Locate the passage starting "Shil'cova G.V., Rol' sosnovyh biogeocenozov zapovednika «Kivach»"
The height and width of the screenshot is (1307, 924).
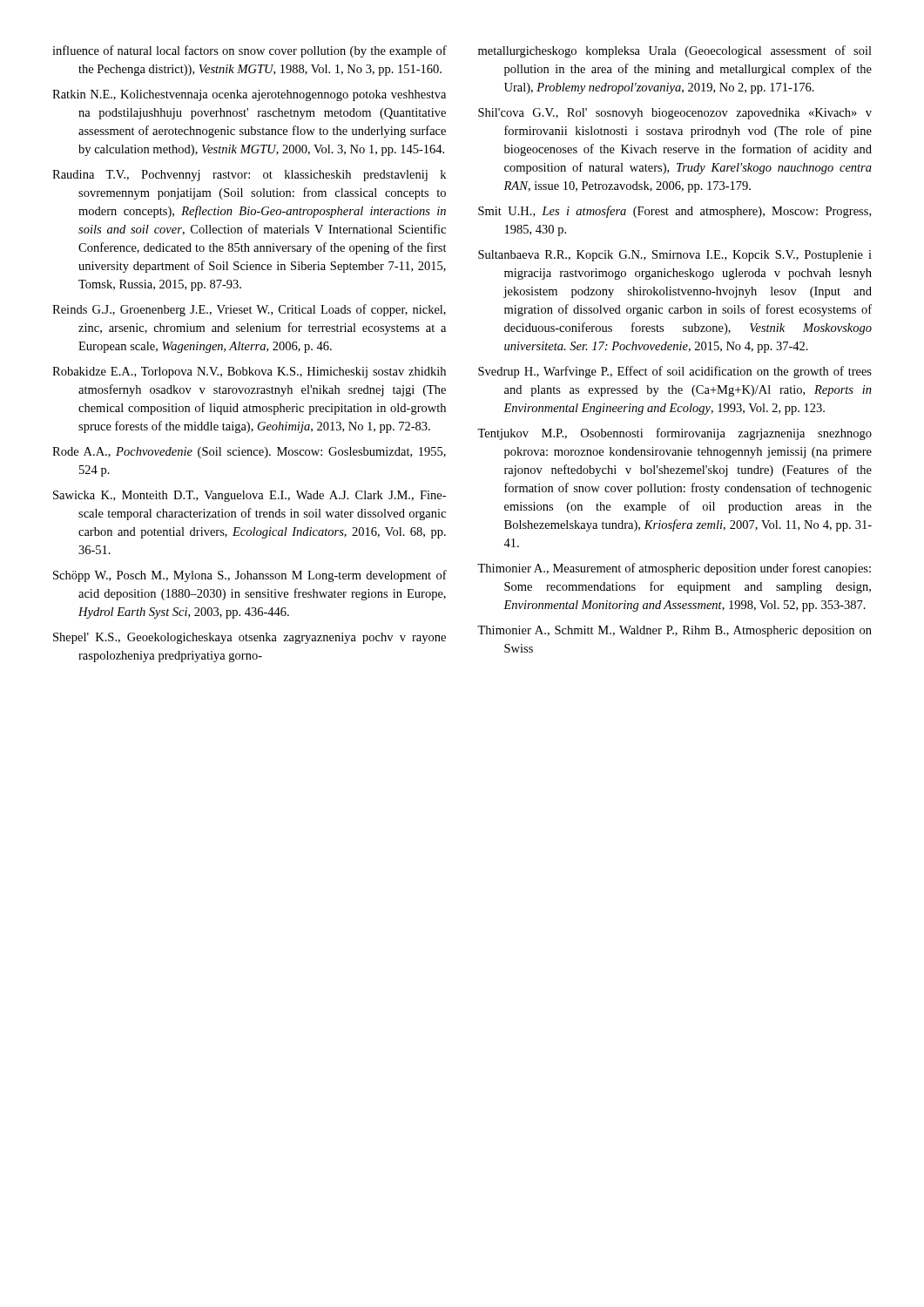(675, 149)
